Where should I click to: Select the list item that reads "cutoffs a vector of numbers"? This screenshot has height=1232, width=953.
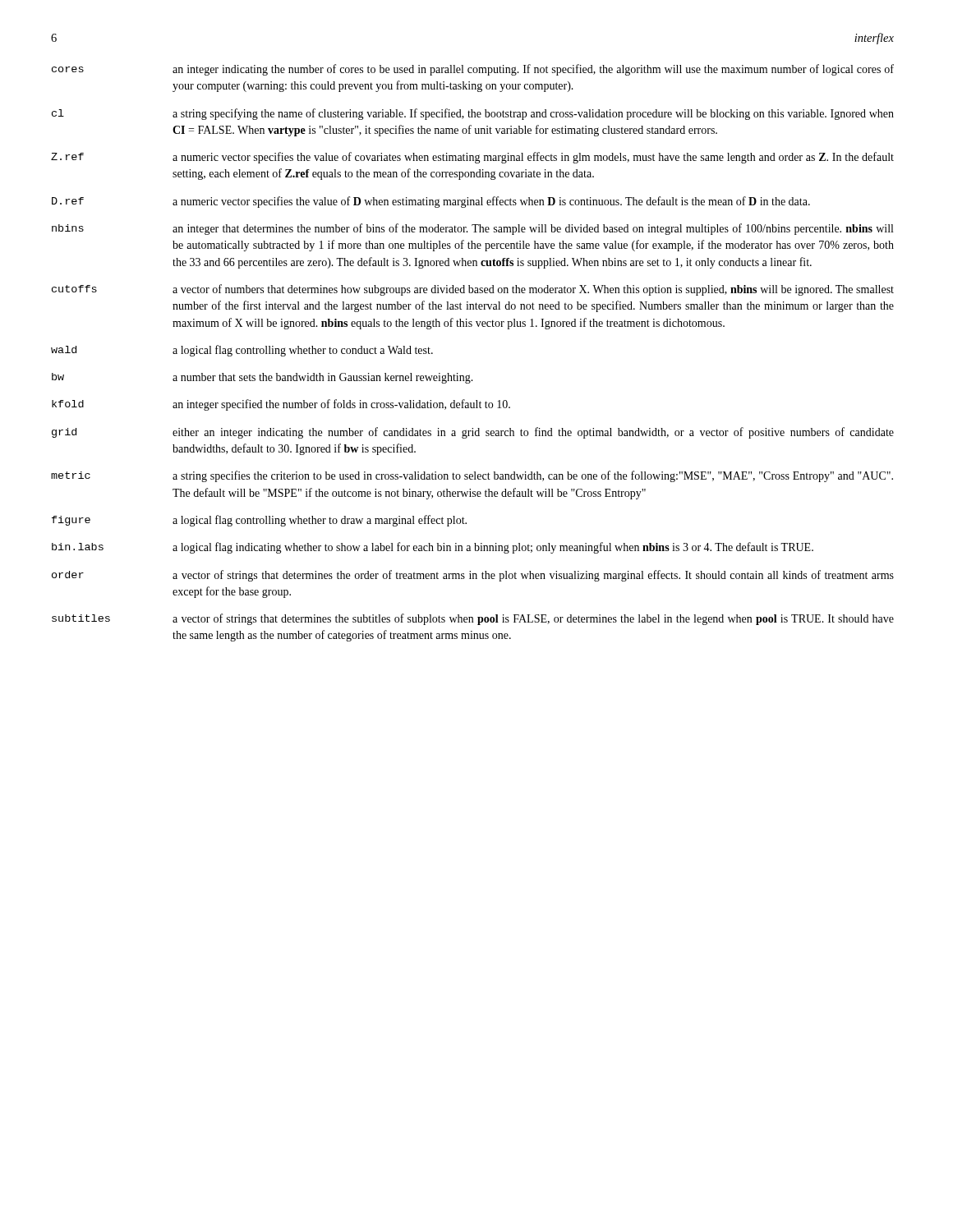(x=472, y=307)
